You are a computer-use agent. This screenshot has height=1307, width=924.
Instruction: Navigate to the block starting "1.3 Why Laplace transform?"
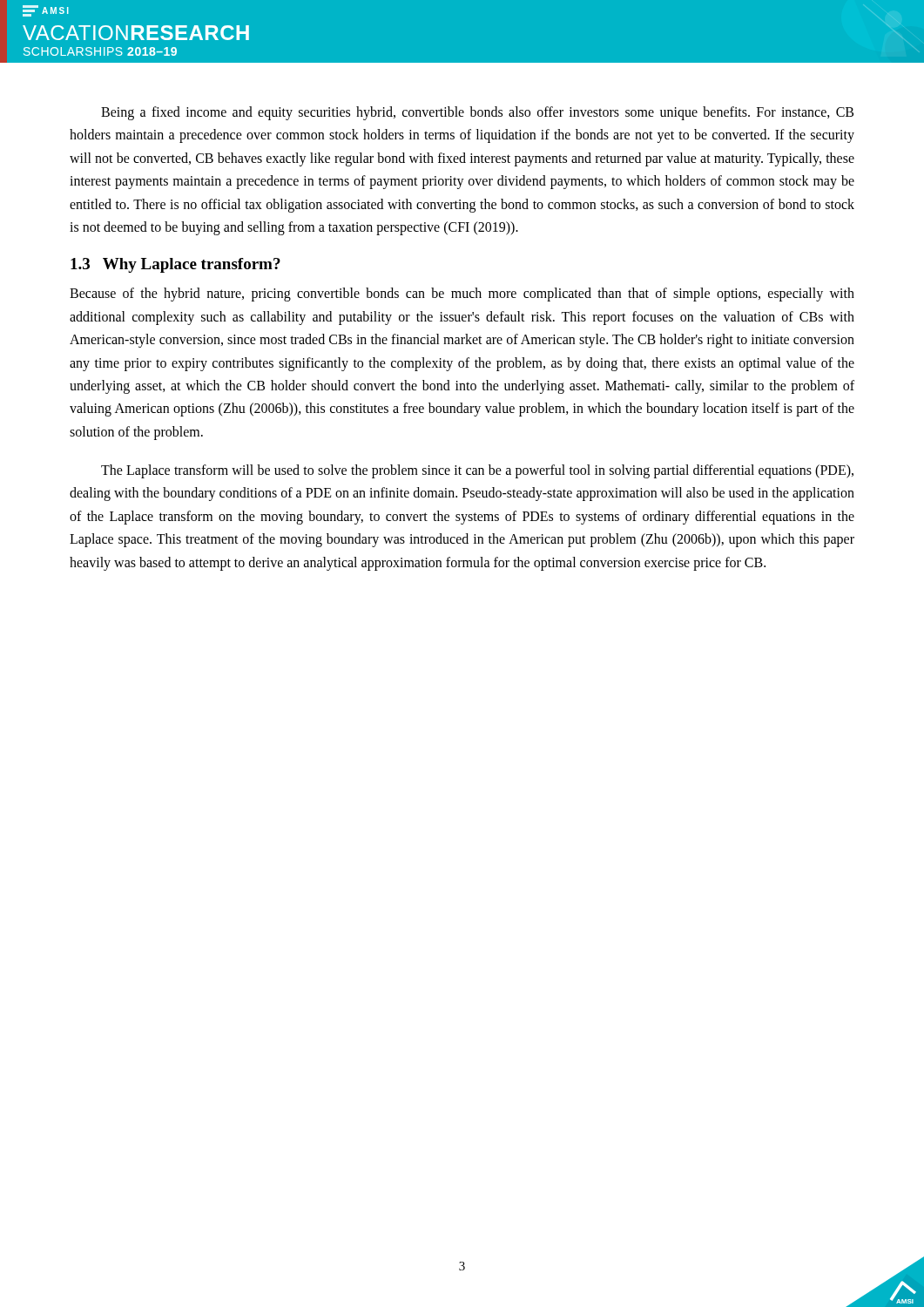[x=175, y=264]
